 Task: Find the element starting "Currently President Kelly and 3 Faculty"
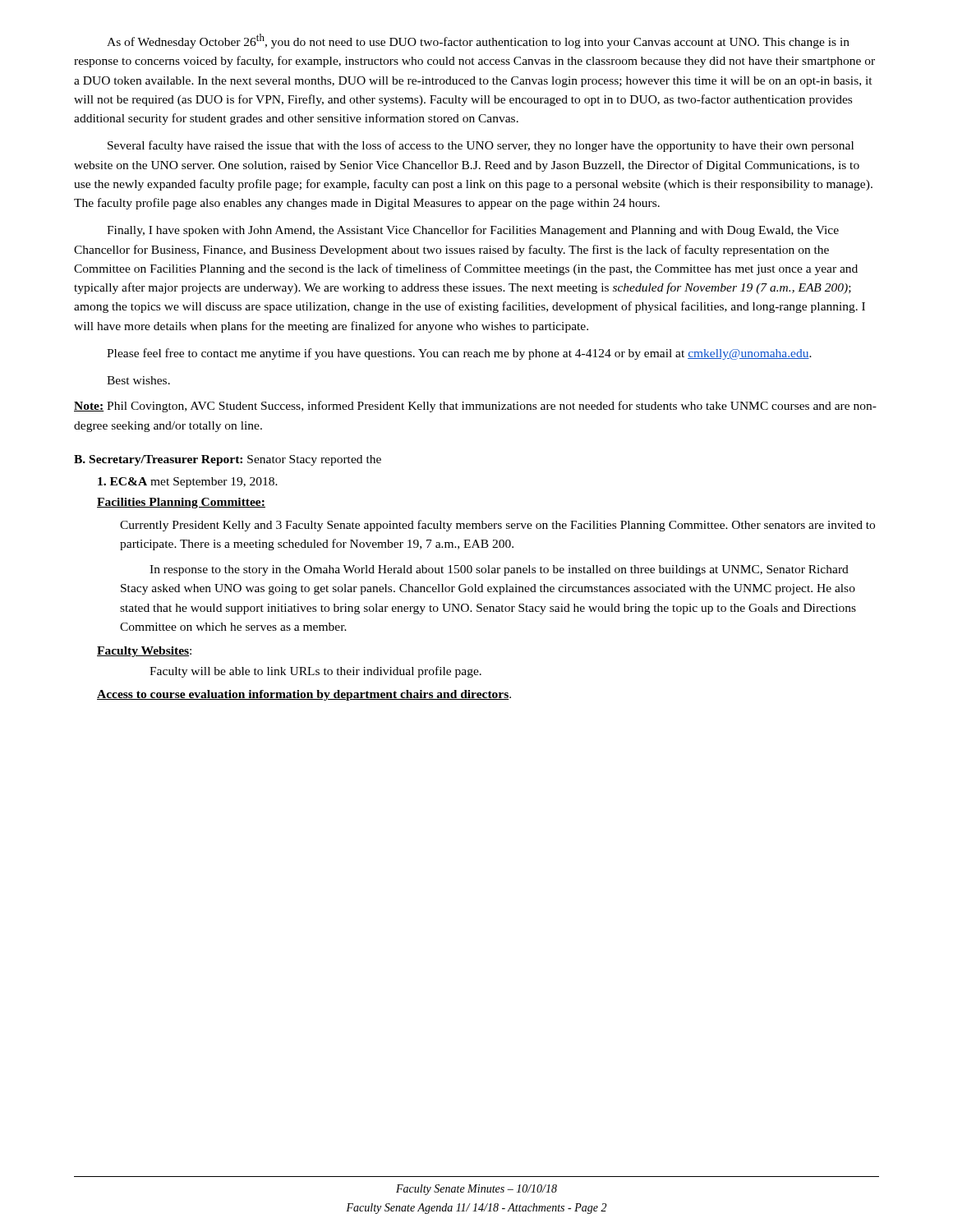click(x=500, y=534)
